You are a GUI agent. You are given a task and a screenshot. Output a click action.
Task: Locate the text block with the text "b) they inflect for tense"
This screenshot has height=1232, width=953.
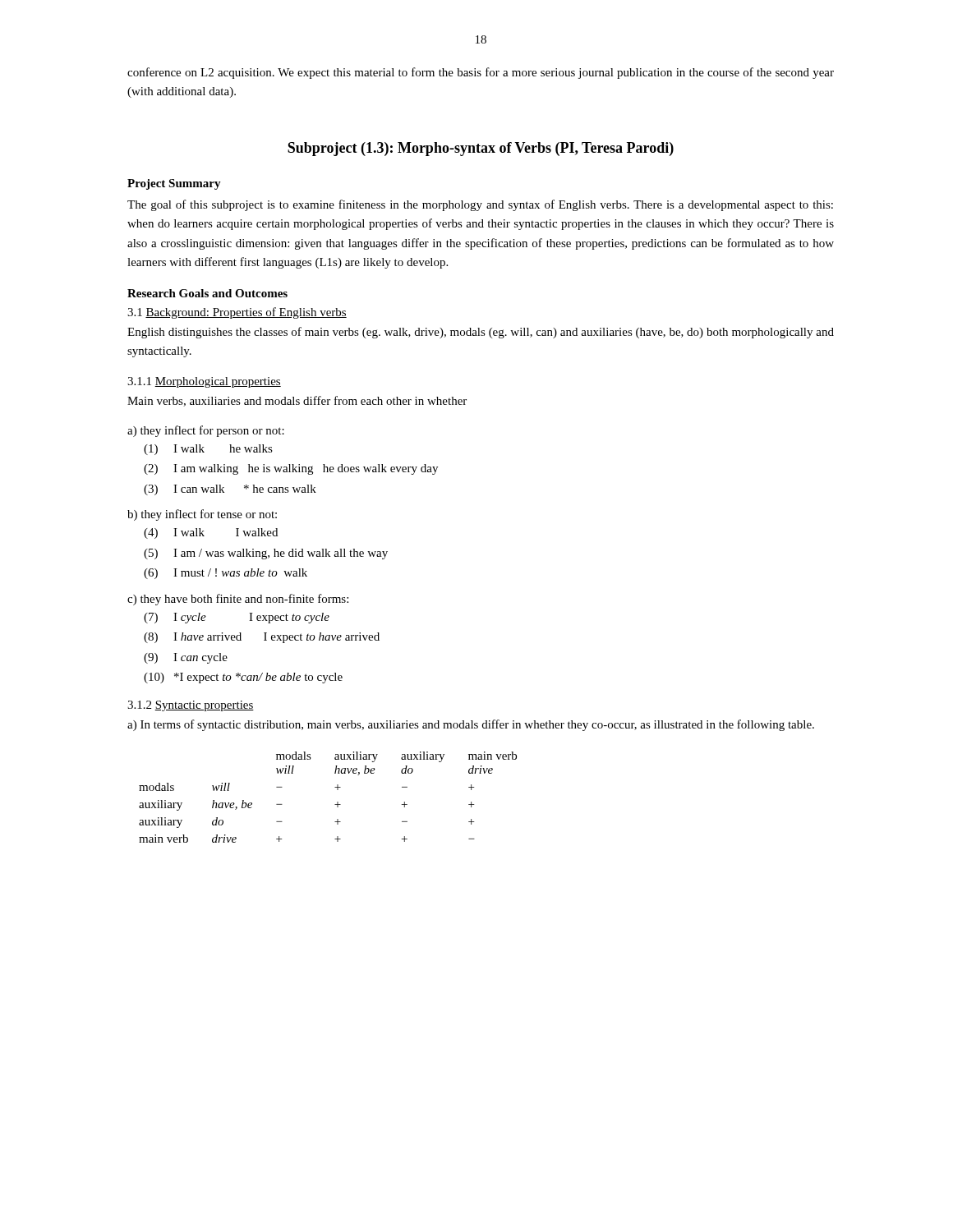click(x=203, y=514)
